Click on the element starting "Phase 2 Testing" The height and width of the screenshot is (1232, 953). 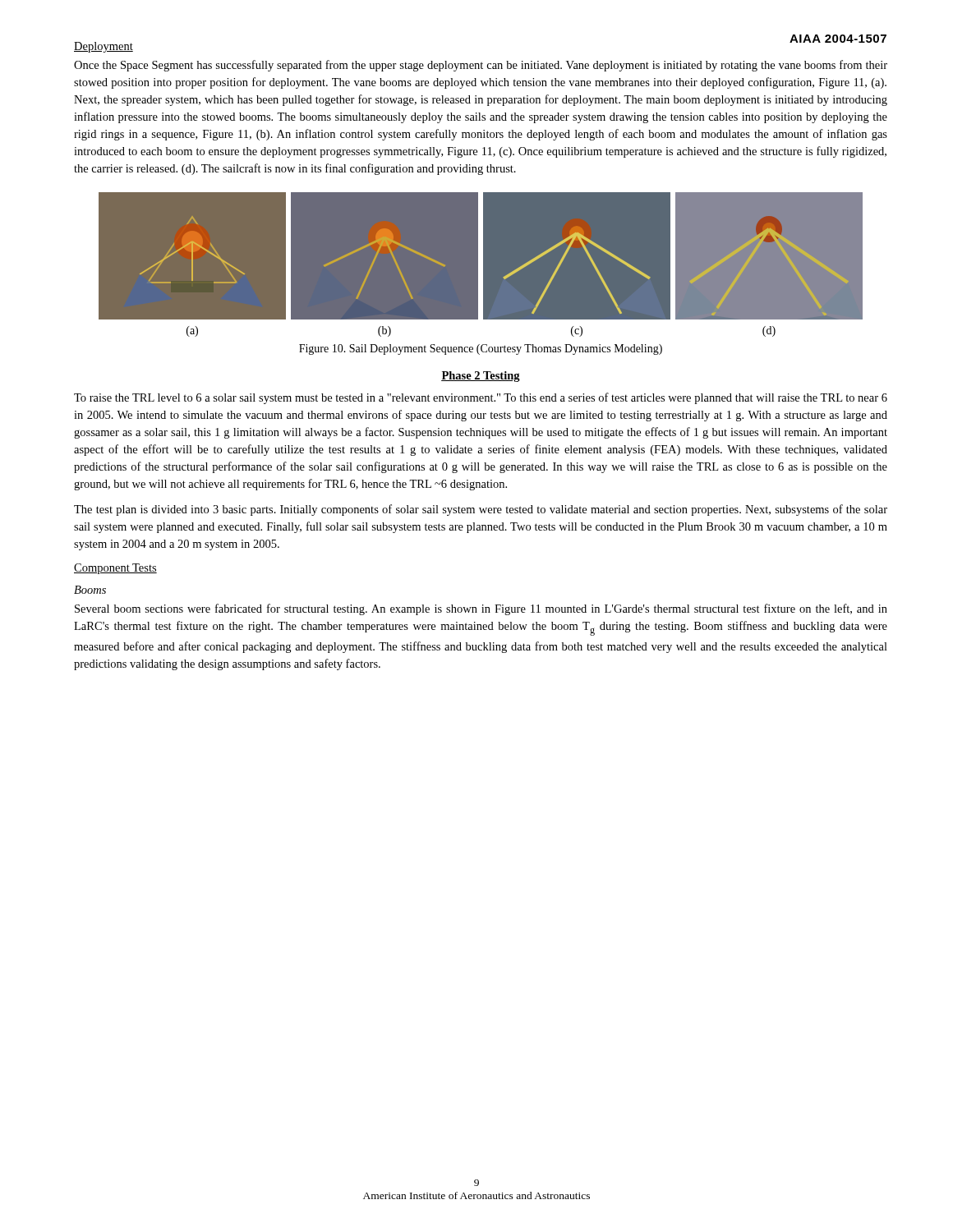[481, 375]
